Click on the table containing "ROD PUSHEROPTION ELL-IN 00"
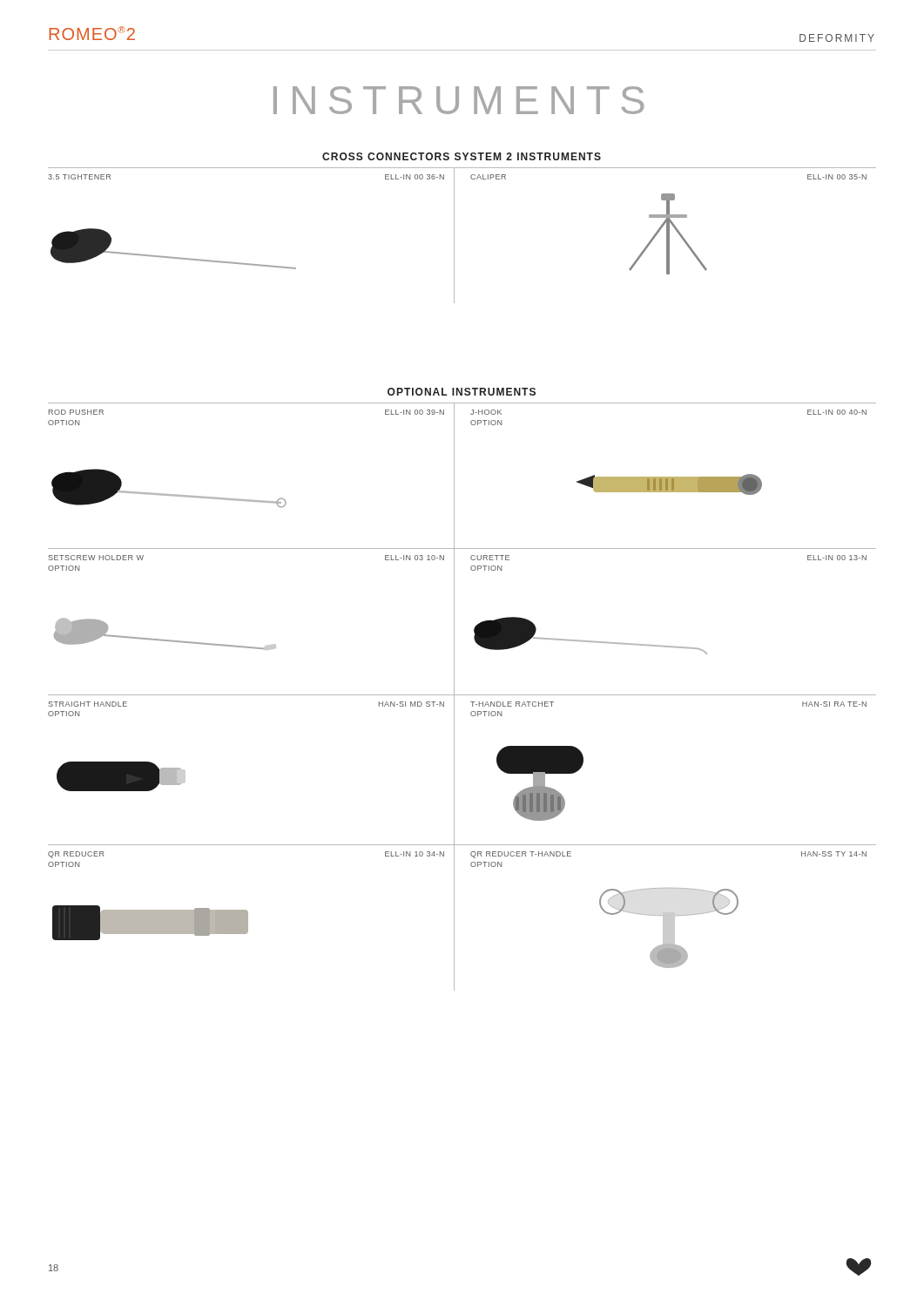This screenshot has width=924, height=1307. pyautogui.click(x=462, y=475)
